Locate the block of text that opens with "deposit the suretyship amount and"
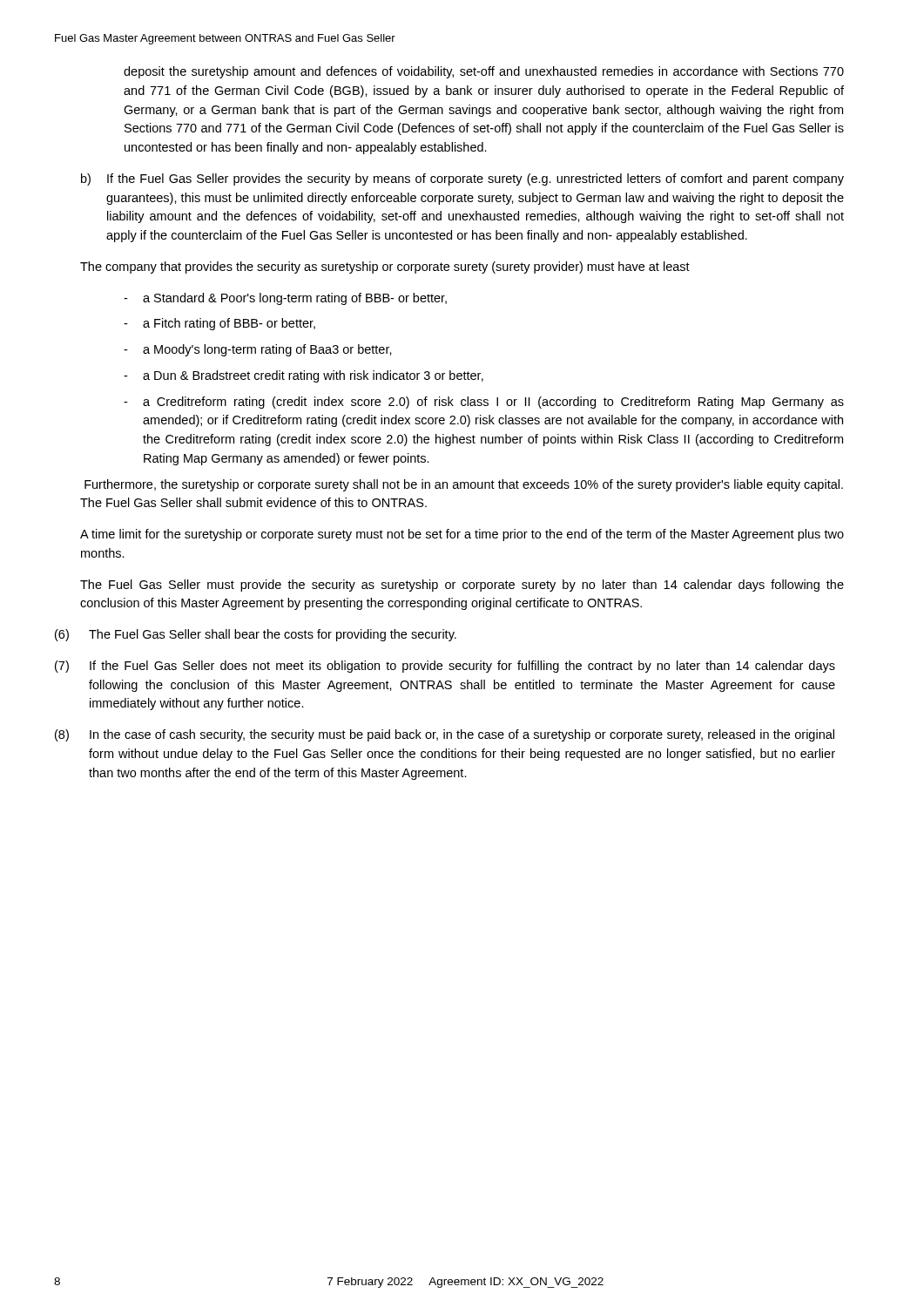This screenshot has width=924, height=1307. 484,109
